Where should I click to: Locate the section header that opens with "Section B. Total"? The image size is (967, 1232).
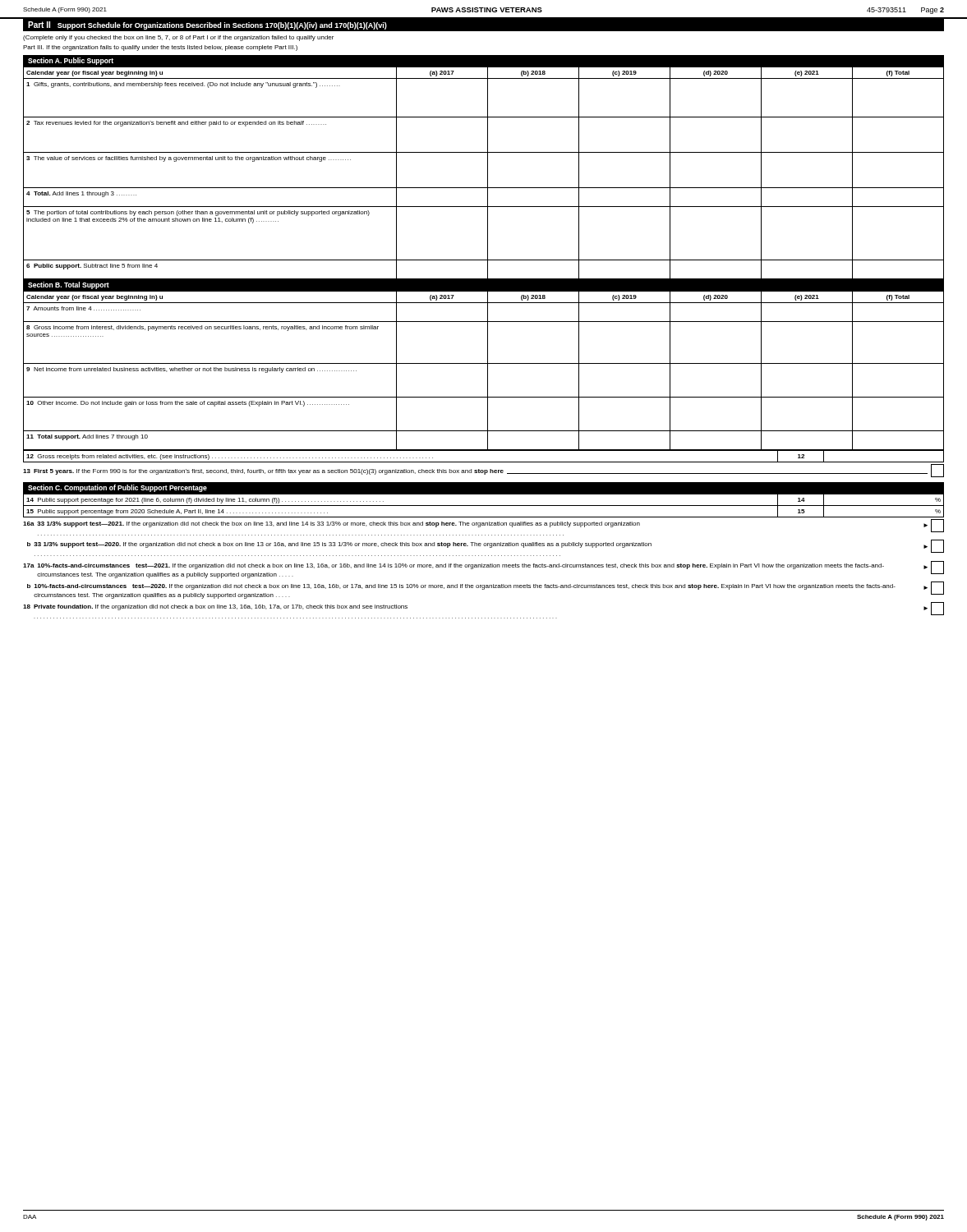[x=68, y=285]
